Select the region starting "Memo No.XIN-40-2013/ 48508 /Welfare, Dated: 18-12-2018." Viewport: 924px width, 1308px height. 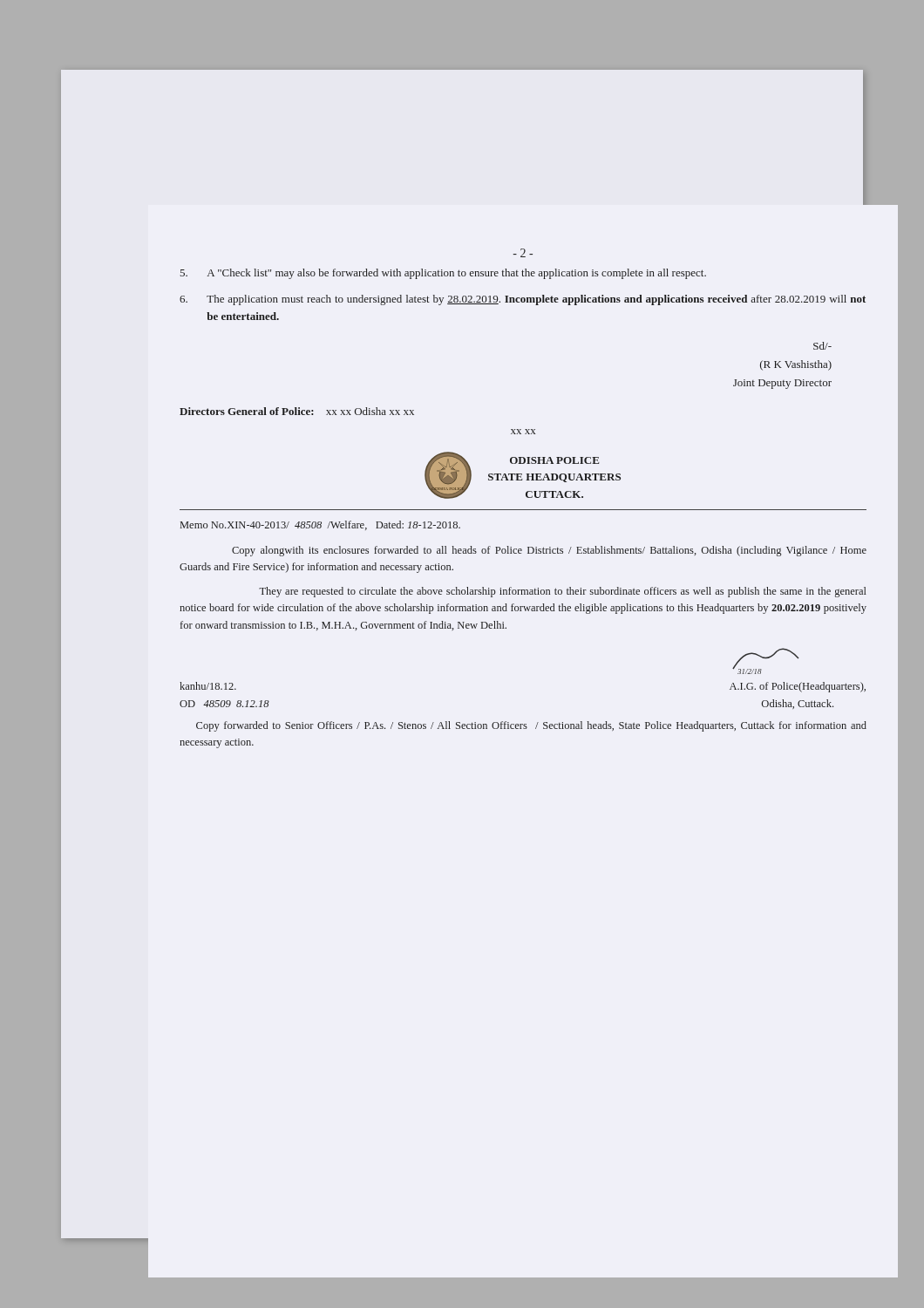coord(320,525)
